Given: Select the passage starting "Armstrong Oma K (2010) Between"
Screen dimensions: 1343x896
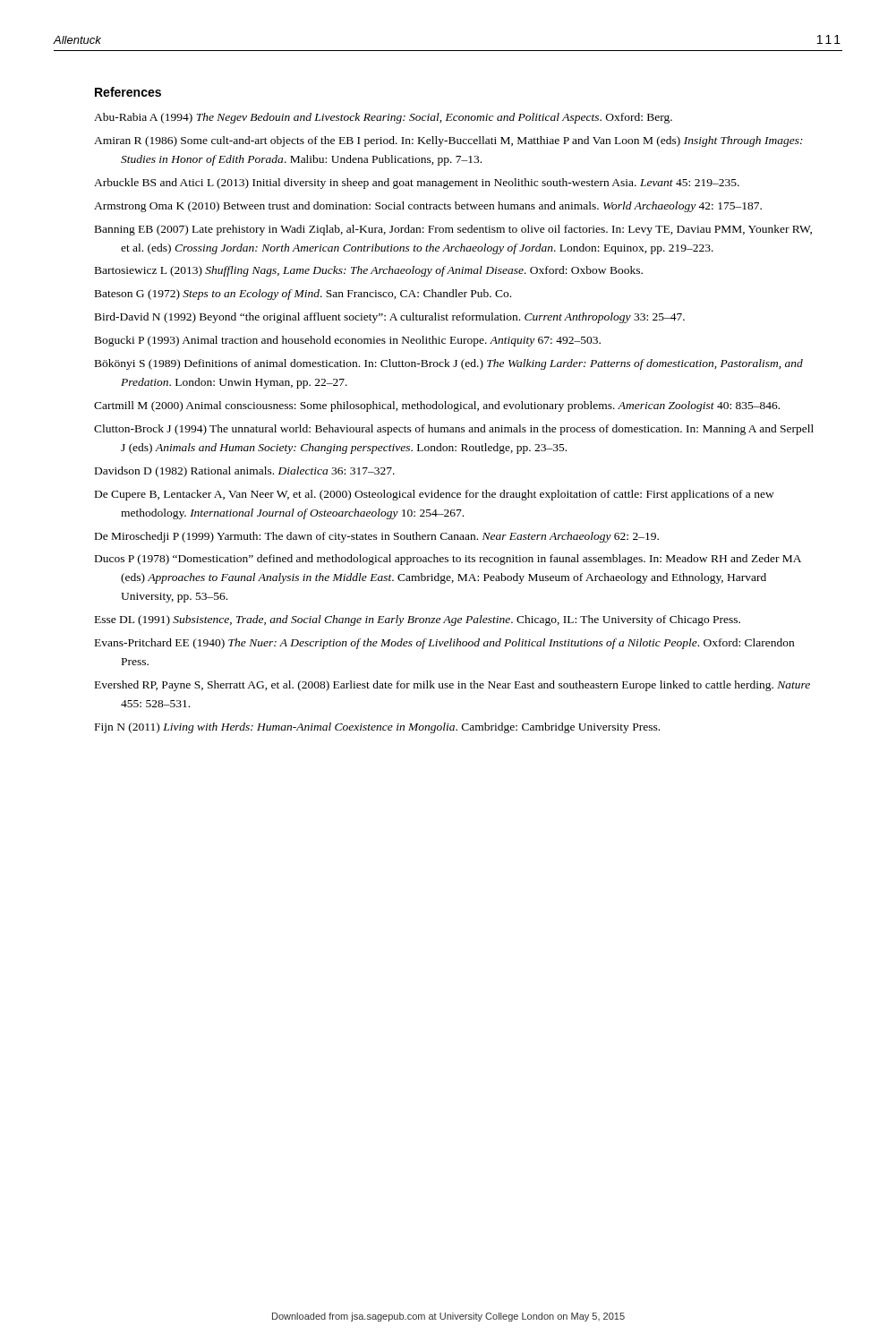Looking at the screenshot, I should (428, 205).
